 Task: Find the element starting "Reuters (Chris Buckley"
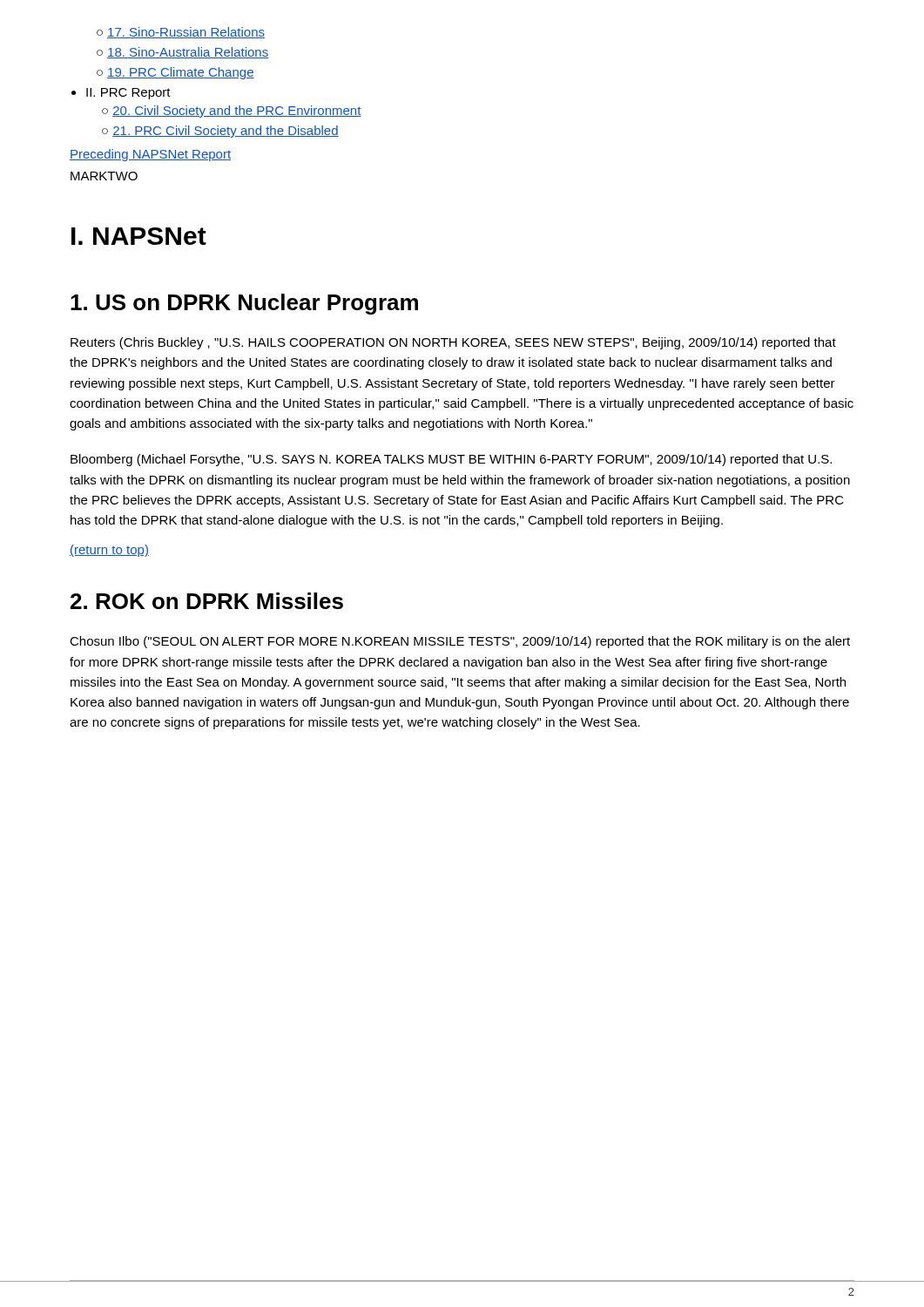462,382
